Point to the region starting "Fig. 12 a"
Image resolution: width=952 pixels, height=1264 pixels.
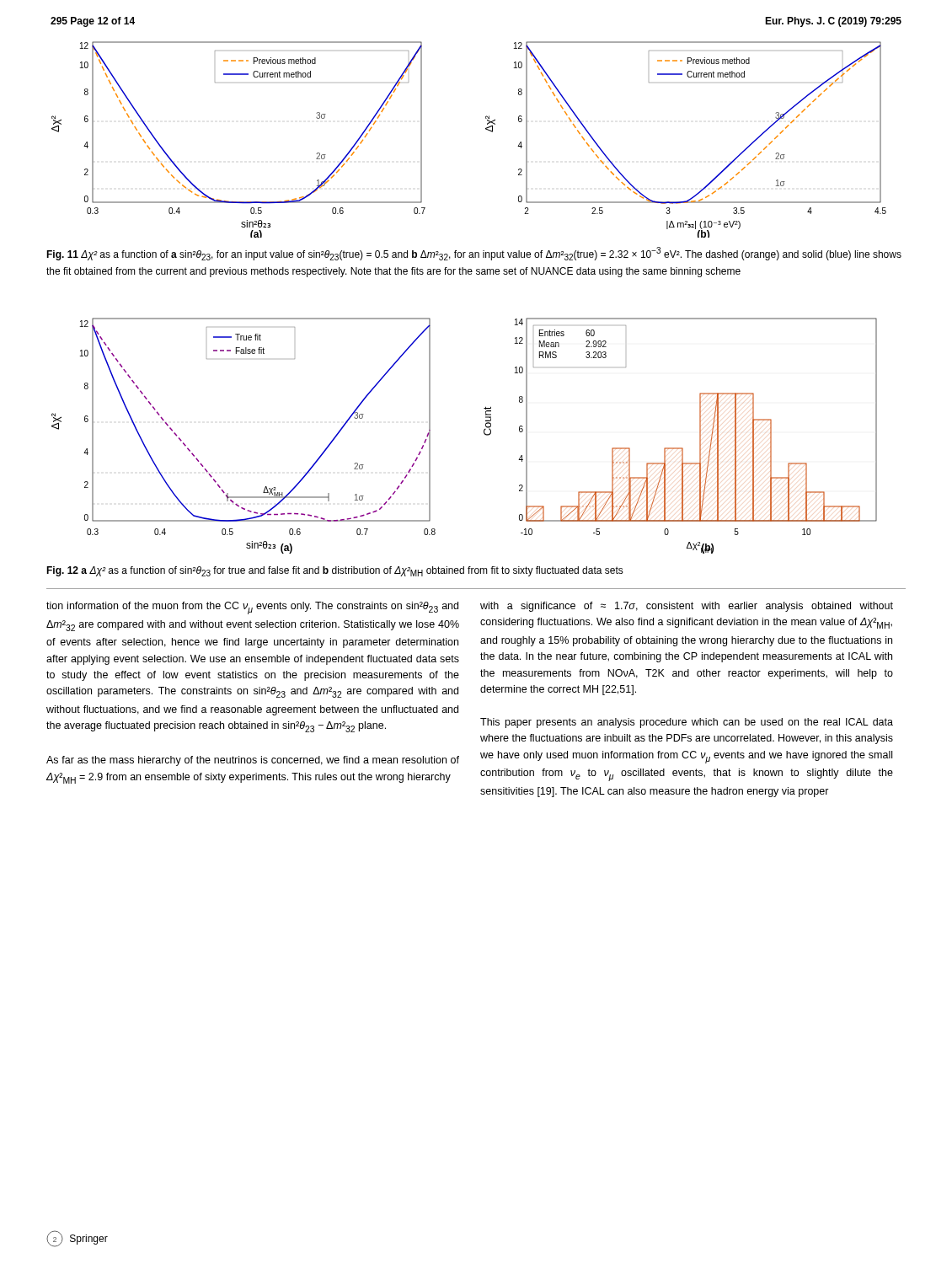coord(335,572)
